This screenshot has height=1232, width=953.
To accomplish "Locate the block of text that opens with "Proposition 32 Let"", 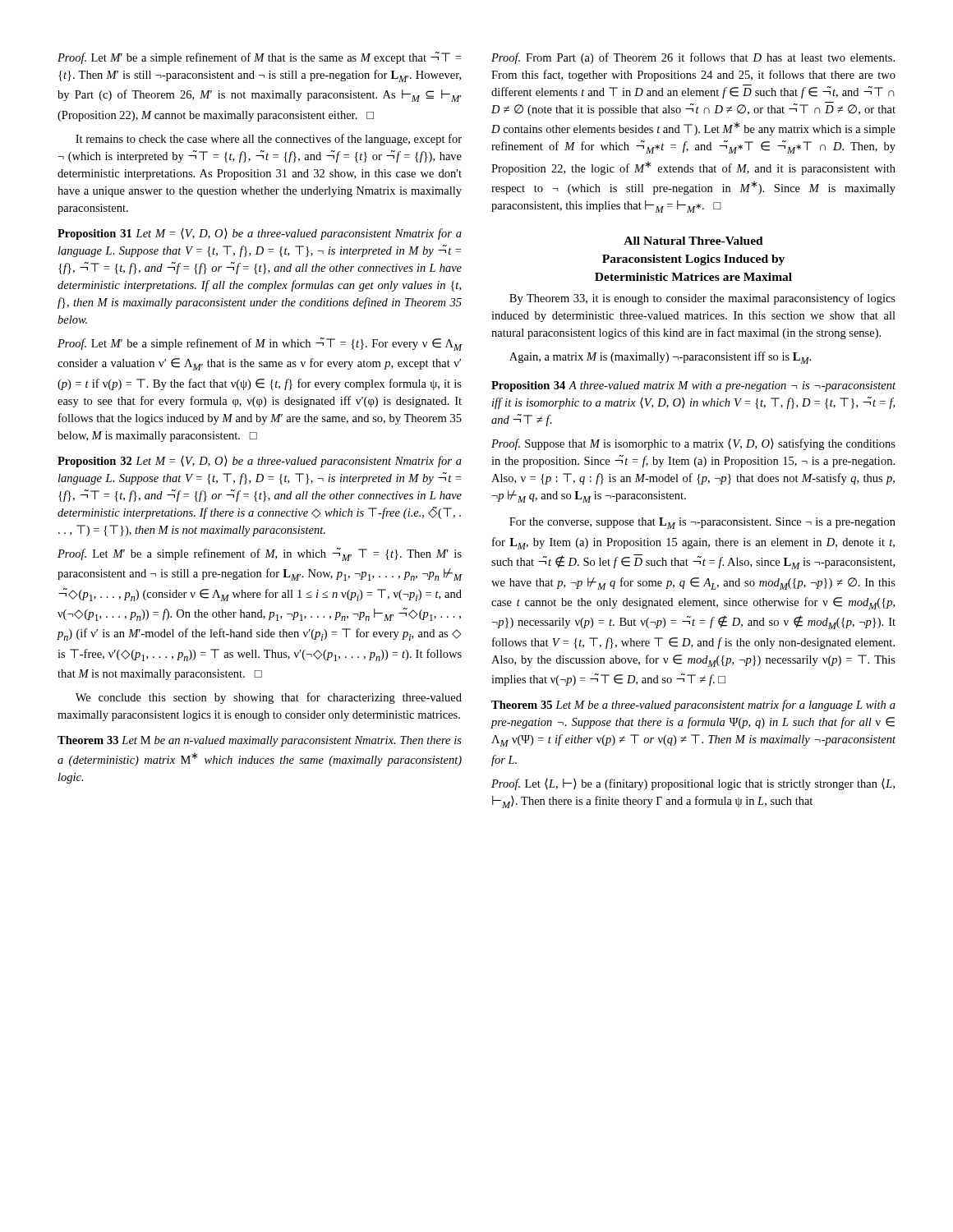I will pyautogui.click(x=260, y=496).
